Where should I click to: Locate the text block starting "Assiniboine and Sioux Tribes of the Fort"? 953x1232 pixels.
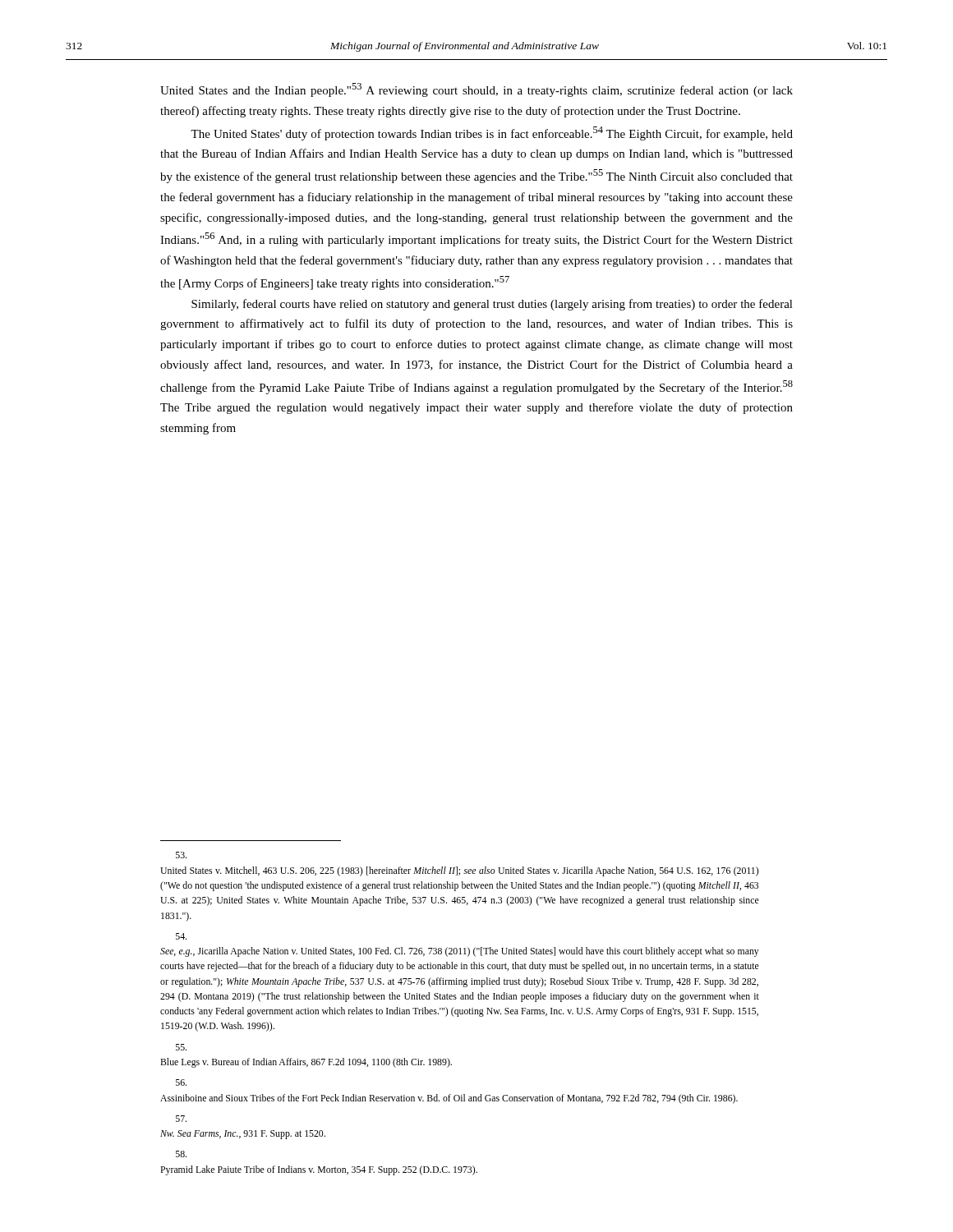coord(460,1090)
